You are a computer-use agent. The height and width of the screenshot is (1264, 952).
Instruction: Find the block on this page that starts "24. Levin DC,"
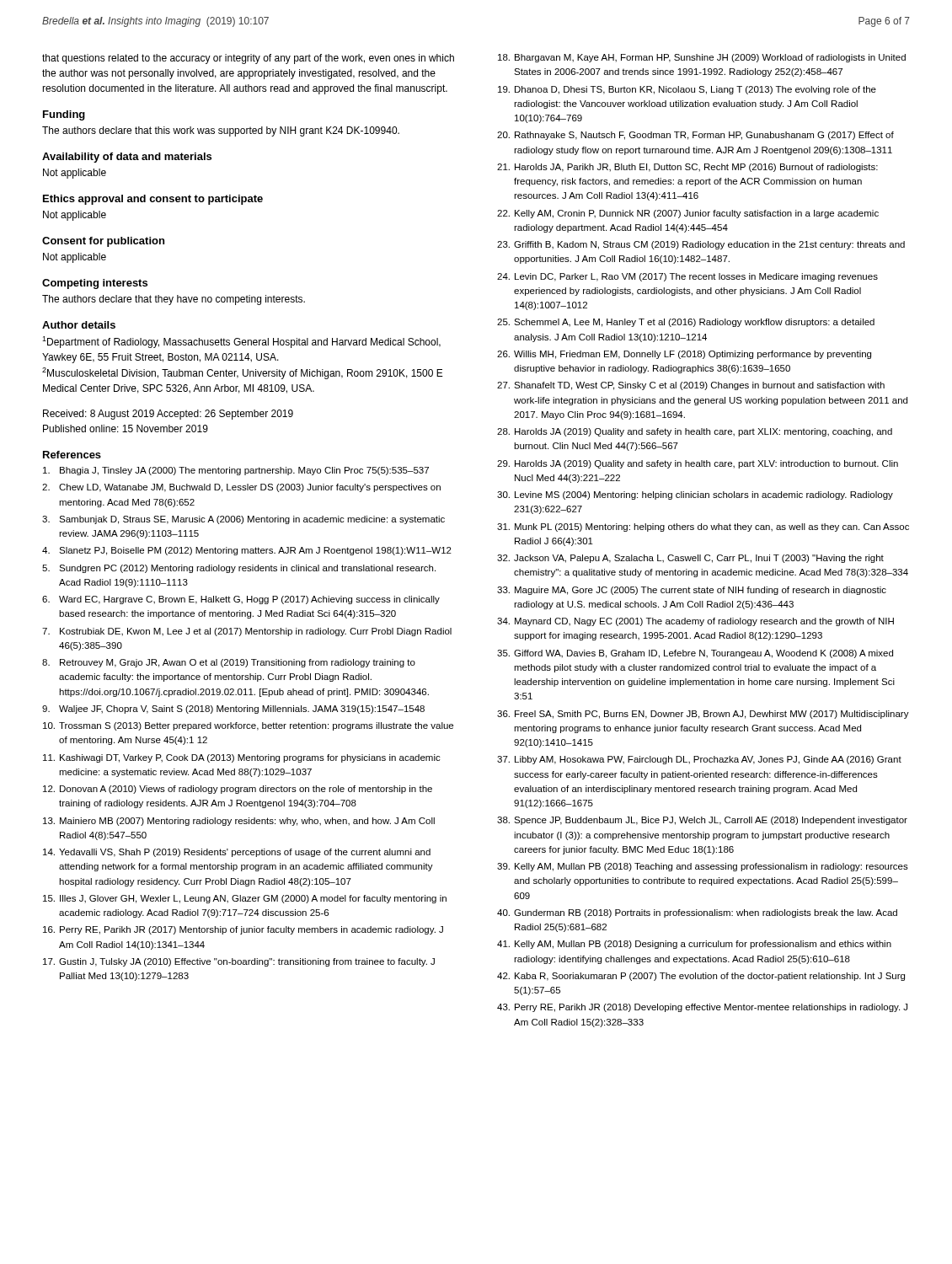tap(703, 291)
